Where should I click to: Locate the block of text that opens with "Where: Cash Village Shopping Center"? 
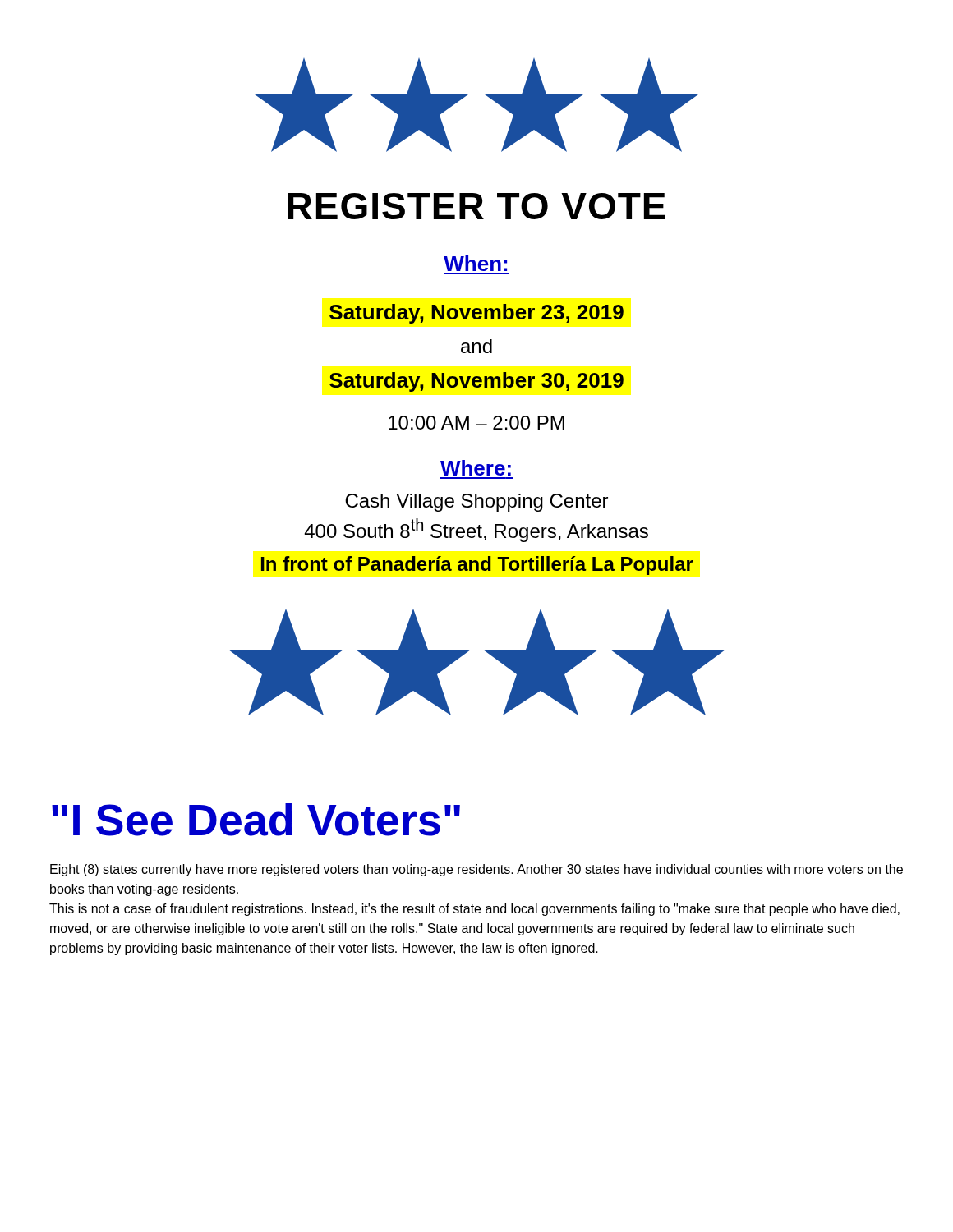pos(476,517)
